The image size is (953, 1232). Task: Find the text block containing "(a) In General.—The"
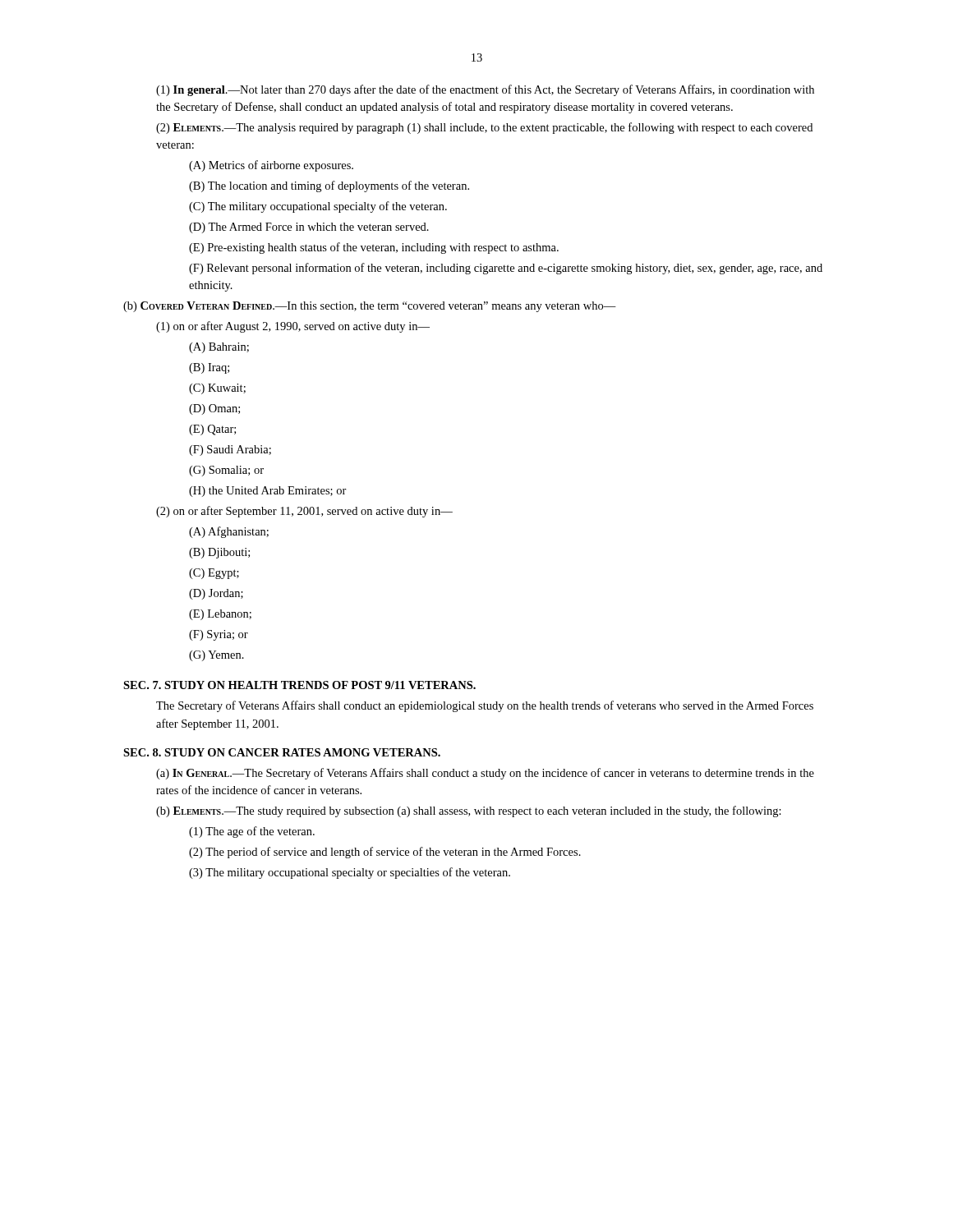point(493,782)
